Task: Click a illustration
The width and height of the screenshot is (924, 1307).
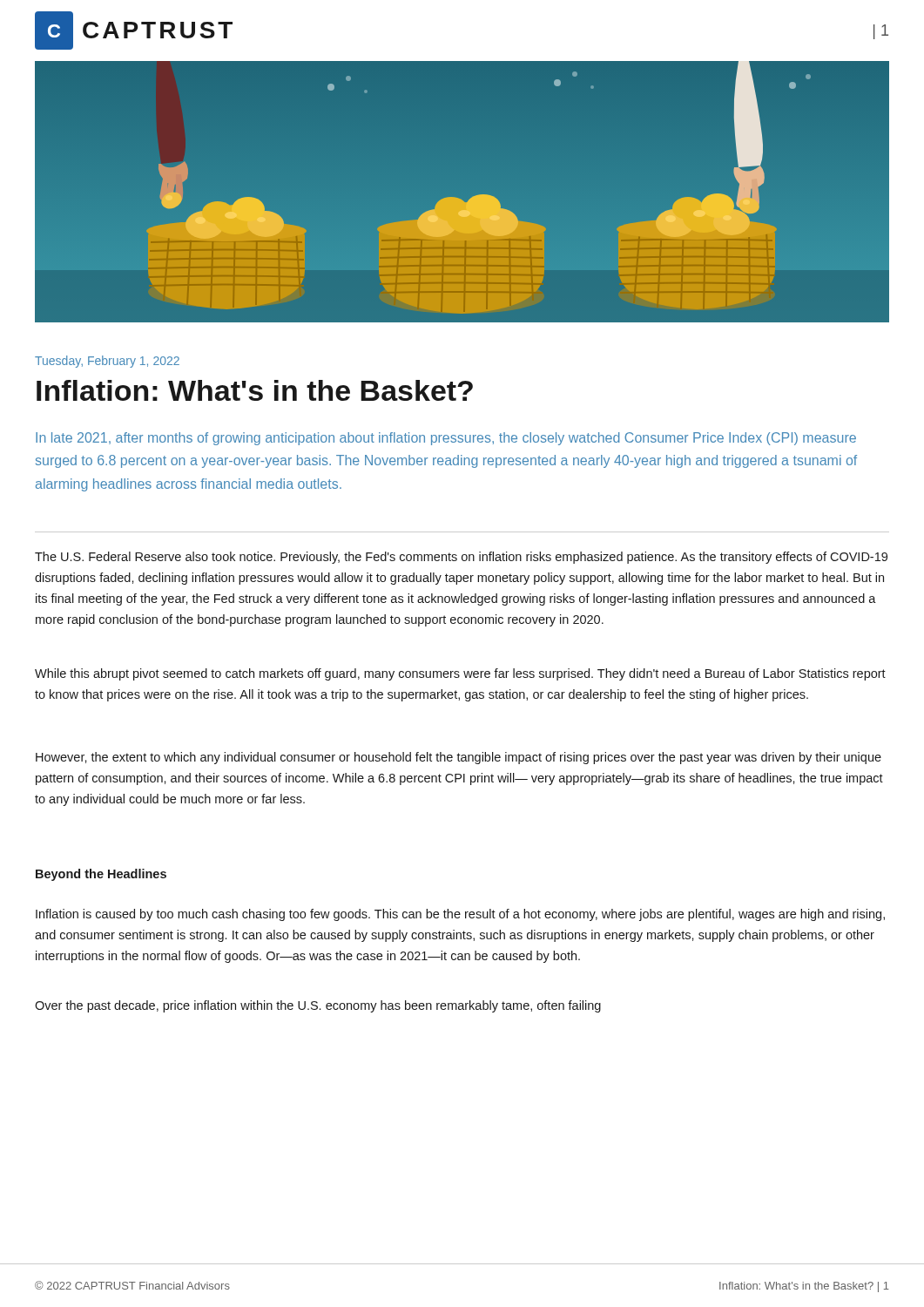Action: [x=462, y=192]
